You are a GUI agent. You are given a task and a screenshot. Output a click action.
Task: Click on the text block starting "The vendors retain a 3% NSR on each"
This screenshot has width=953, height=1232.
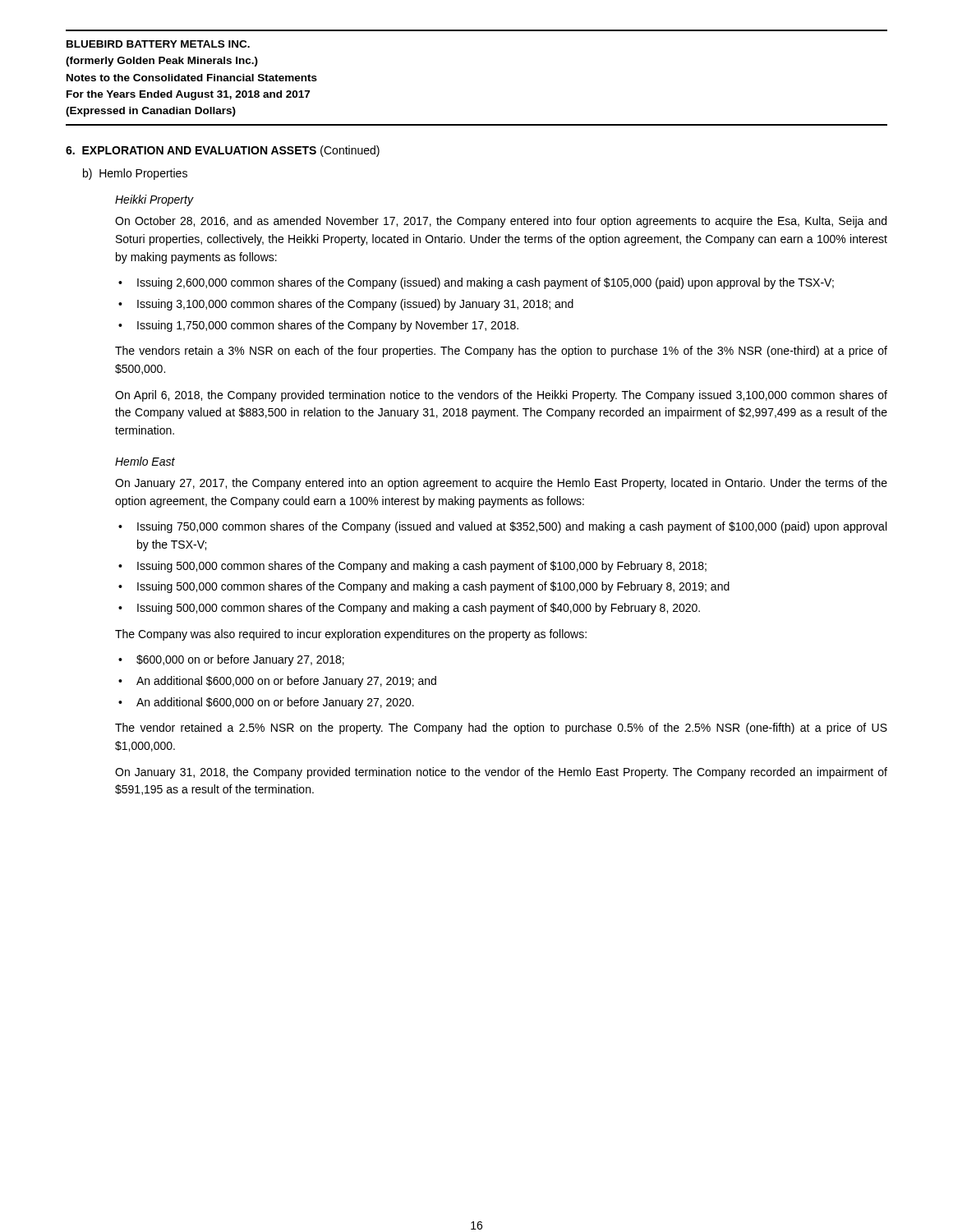pyautogui.click(x=501, y=360)
